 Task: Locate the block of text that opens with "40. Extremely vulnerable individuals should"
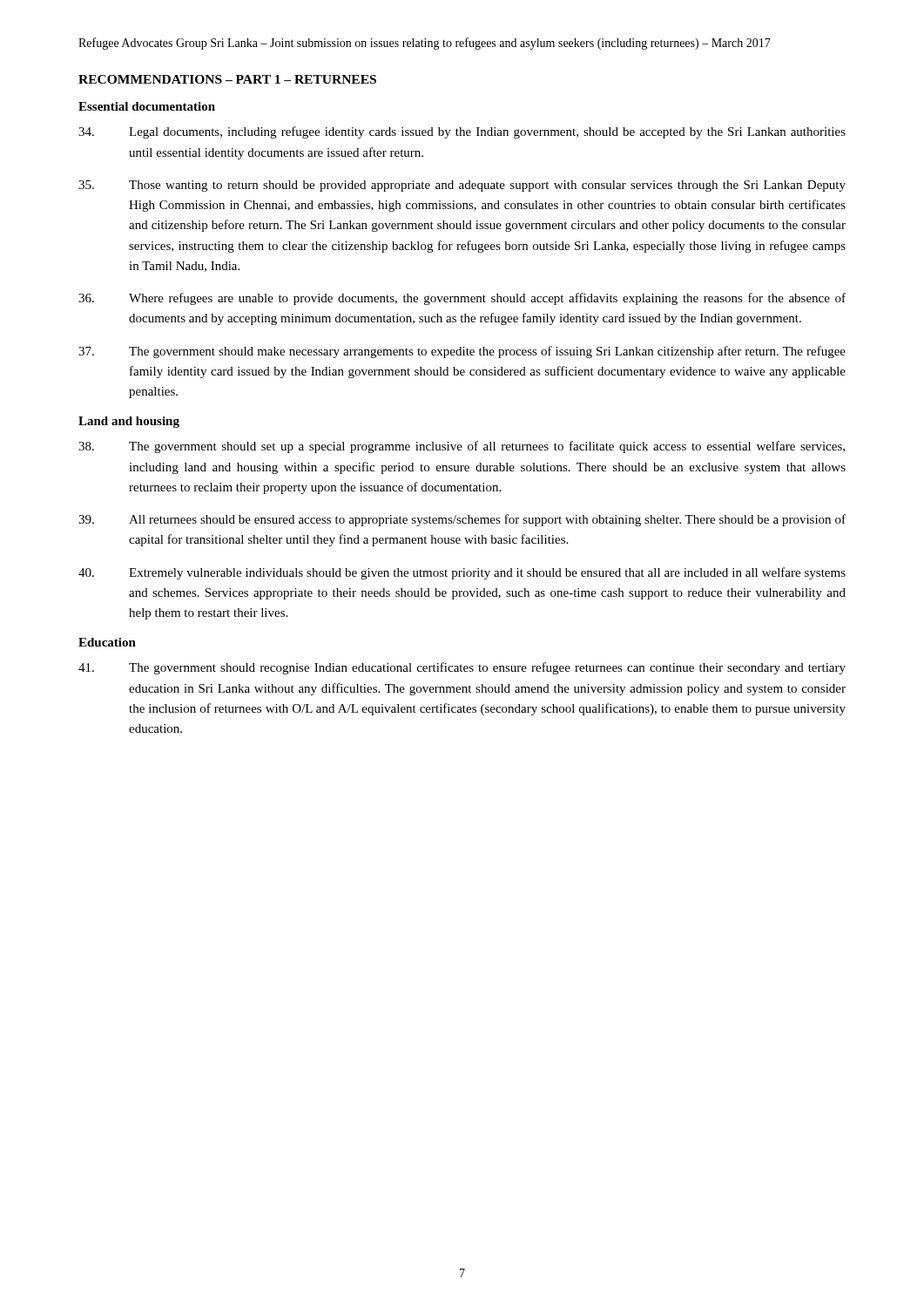pyautogui.click(x=462, y=593)
